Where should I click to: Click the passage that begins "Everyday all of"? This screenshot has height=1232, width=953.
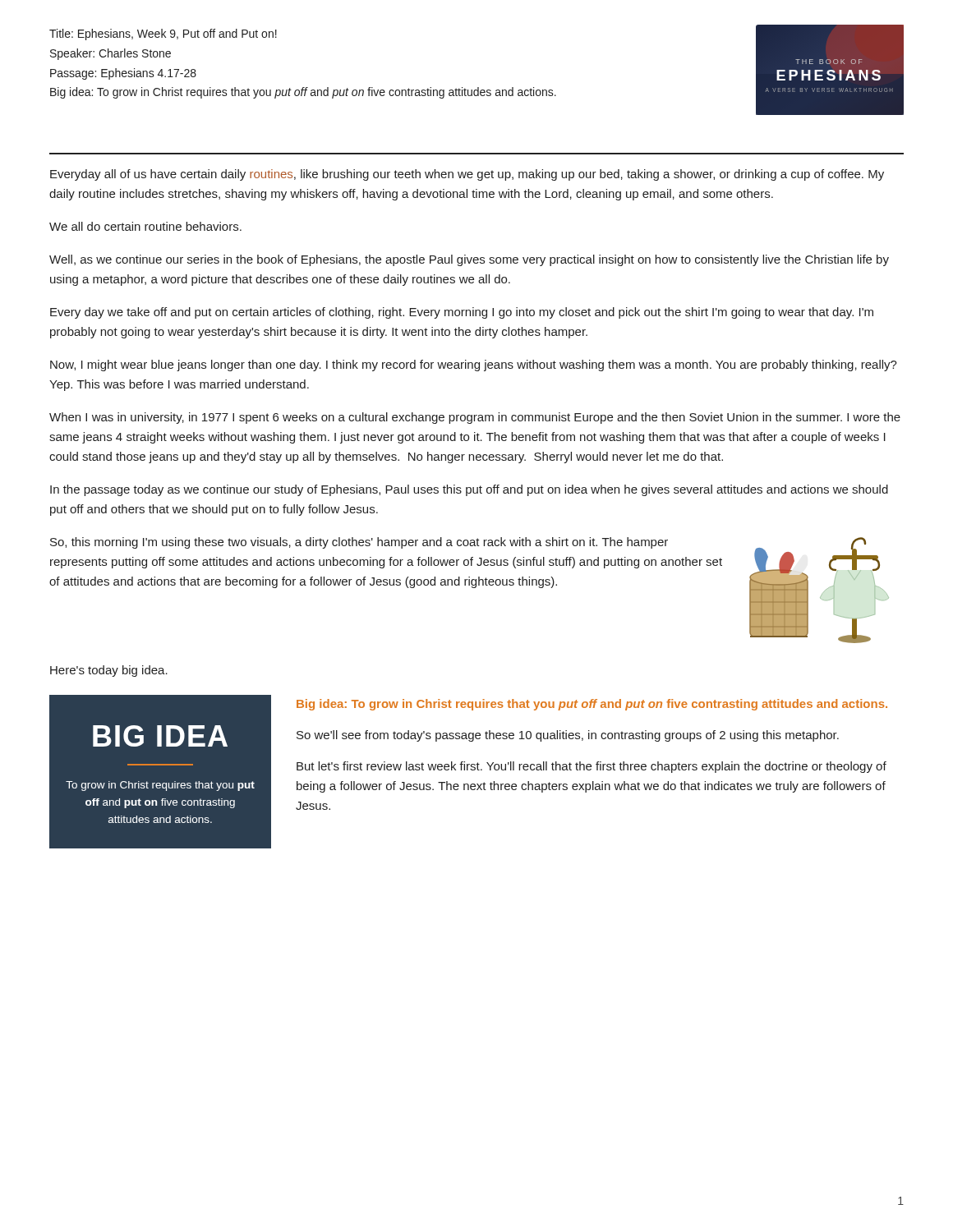(467, 184)
